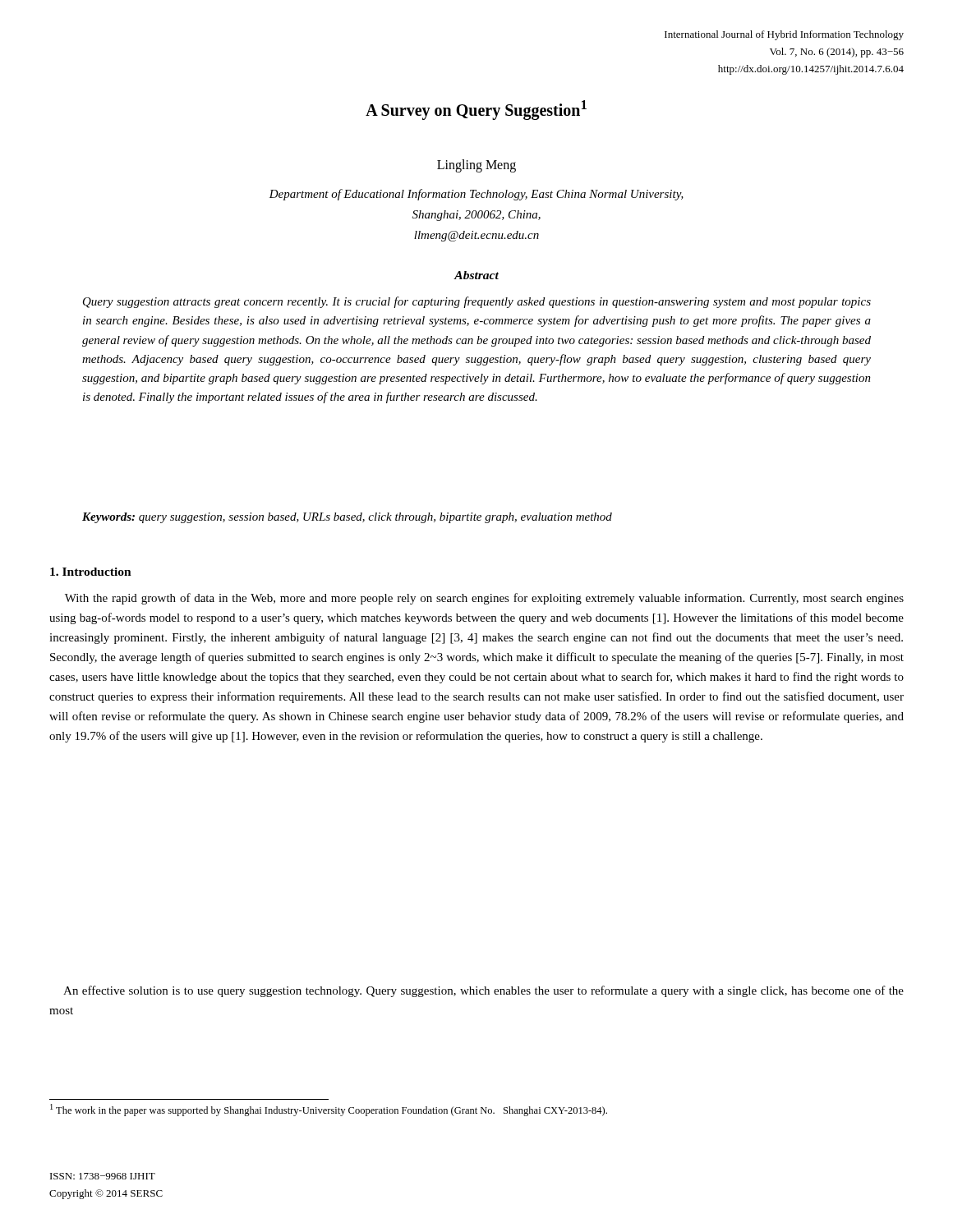The width and height of the screenshot is (953, 1232).
Task: Find the block starting "Keywords: query suggestion,"
Action: [347, 517]
